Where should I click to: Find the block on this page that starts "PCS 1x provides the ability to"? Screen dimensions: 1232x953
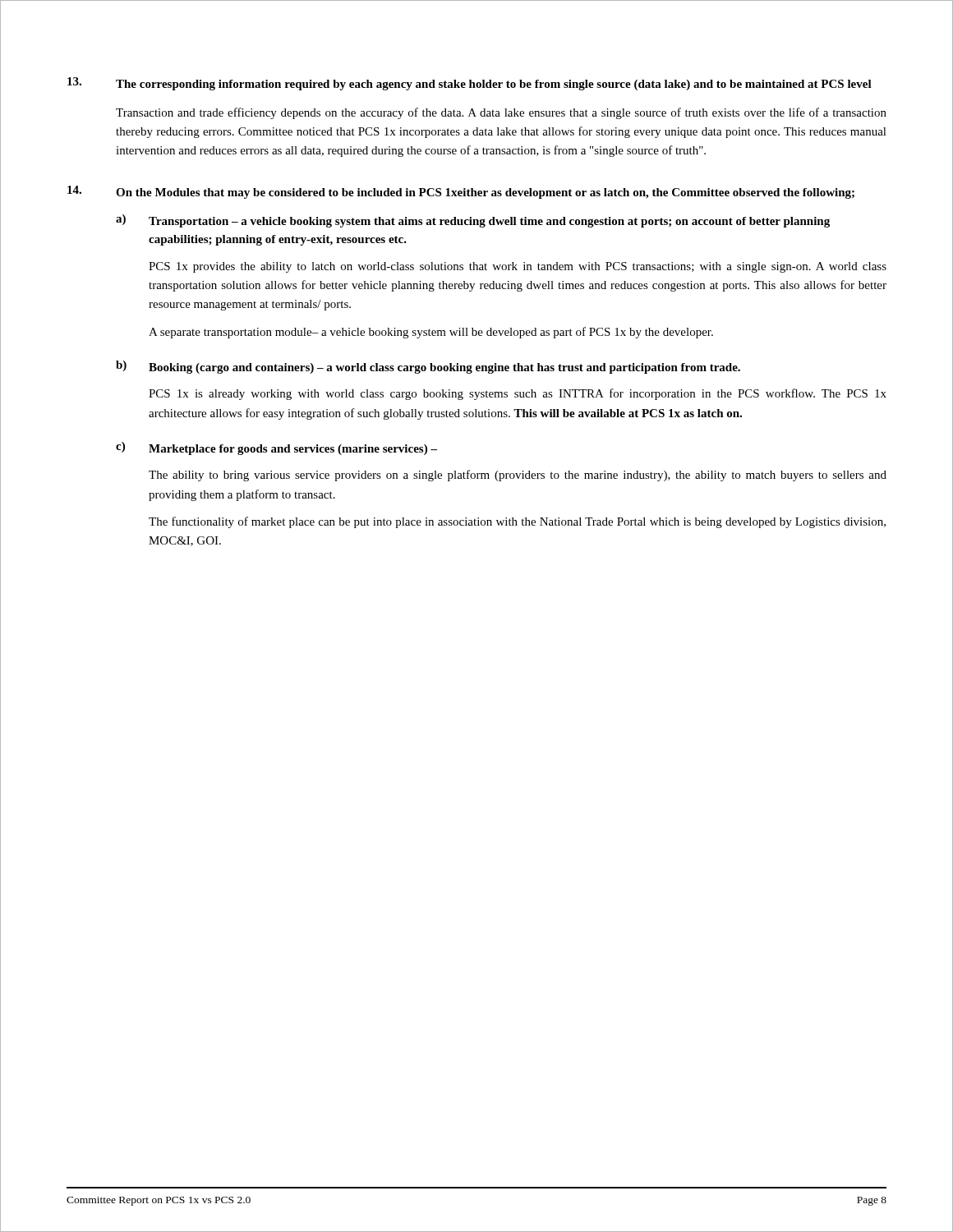(x=518, y=299)
